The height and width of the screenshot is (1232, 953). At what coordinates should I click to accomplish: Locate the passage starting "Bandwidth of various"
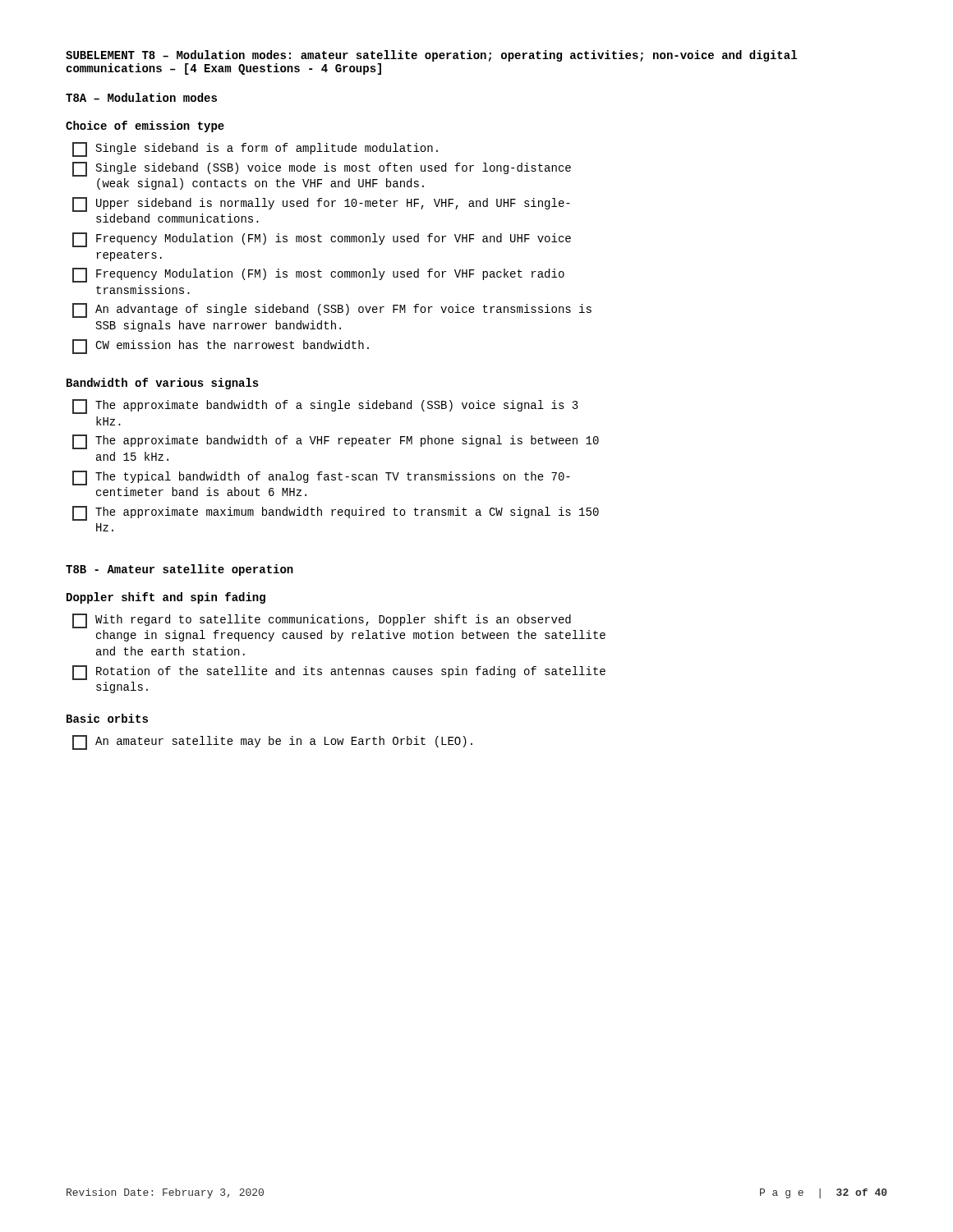[x=162, y=384]
